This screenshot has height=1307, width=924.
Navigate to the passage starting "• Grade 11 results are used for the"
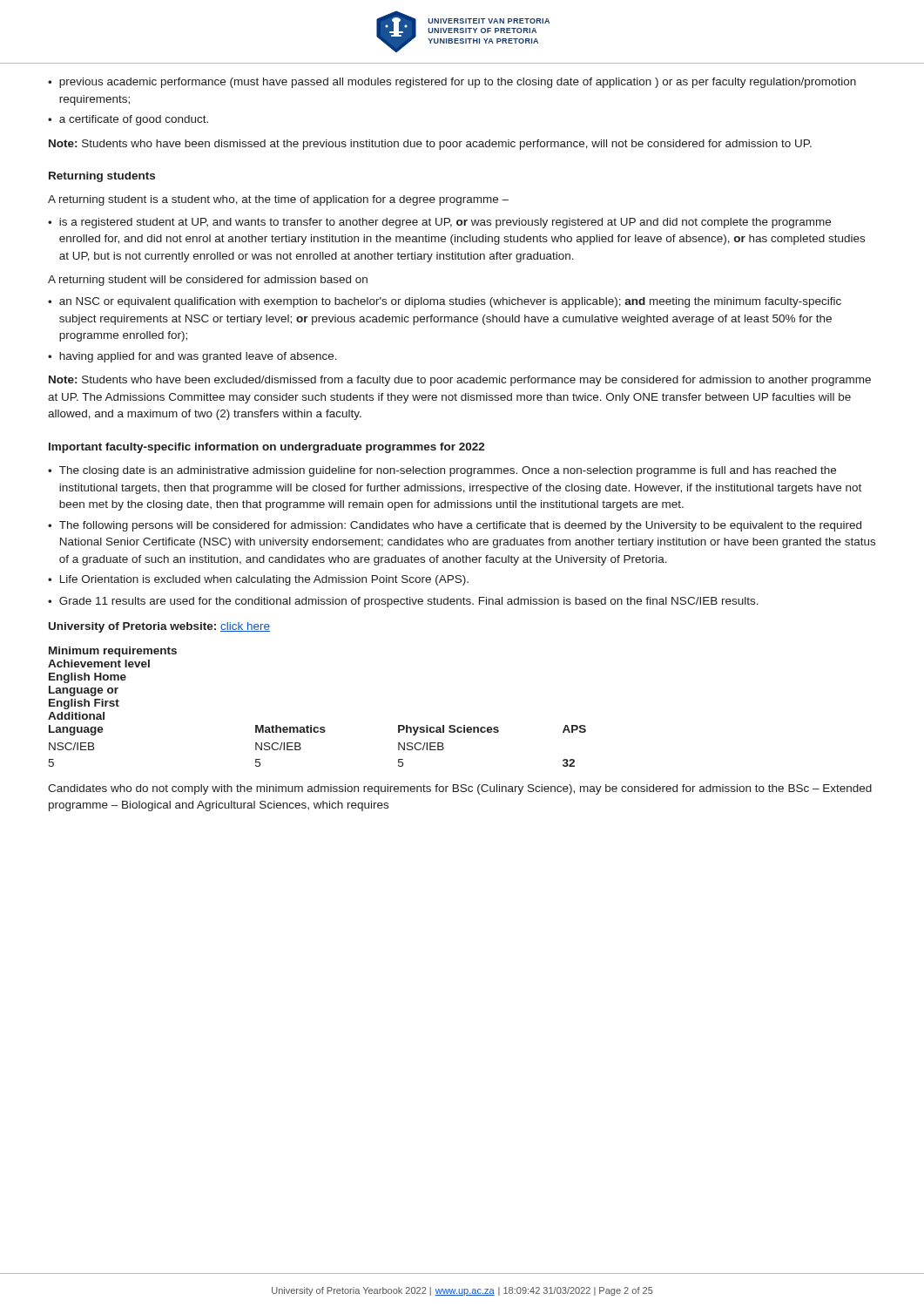[462, 601]
